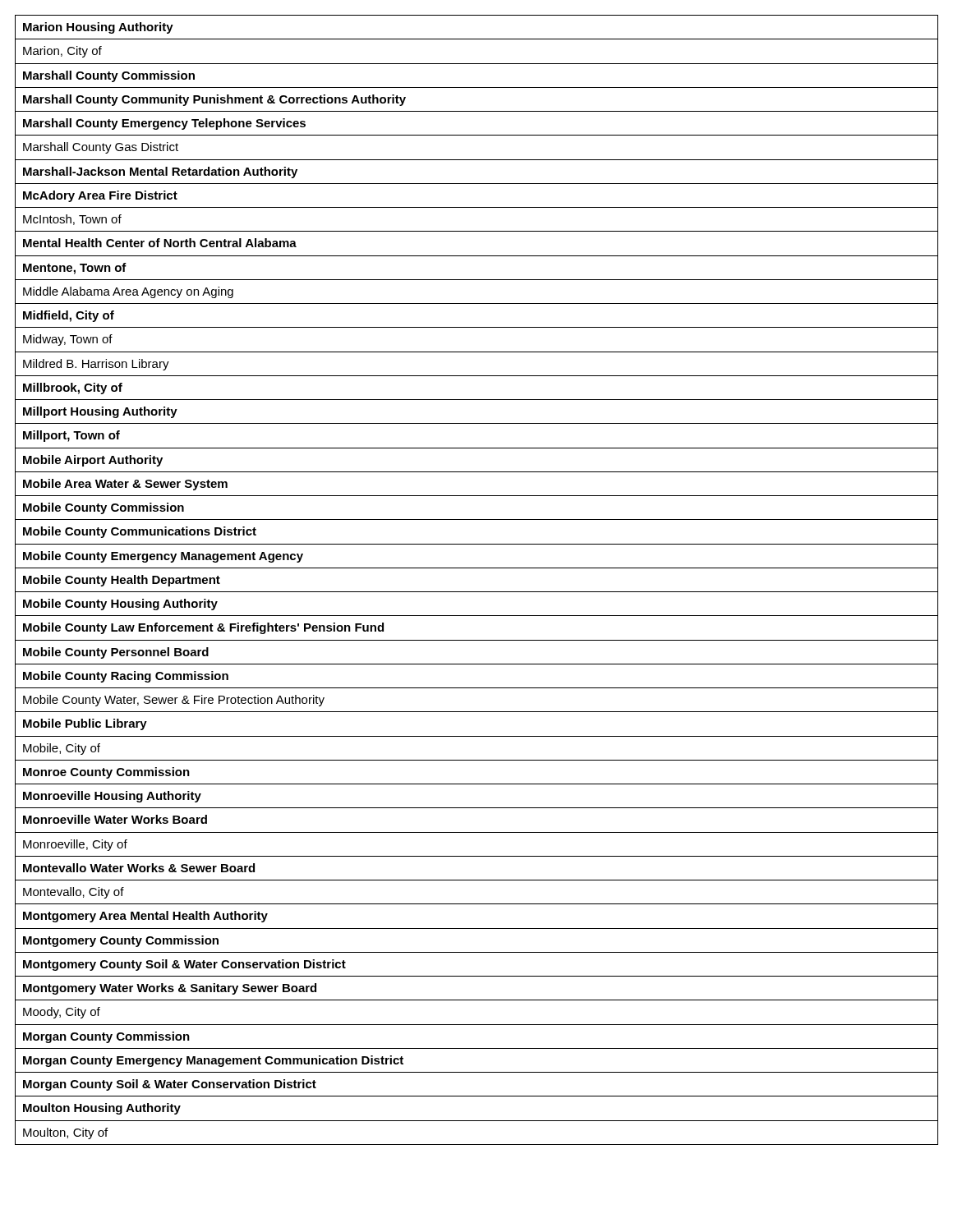Navigate to the text block starting "Mobile County Communications"

click(x=476, y=532)
